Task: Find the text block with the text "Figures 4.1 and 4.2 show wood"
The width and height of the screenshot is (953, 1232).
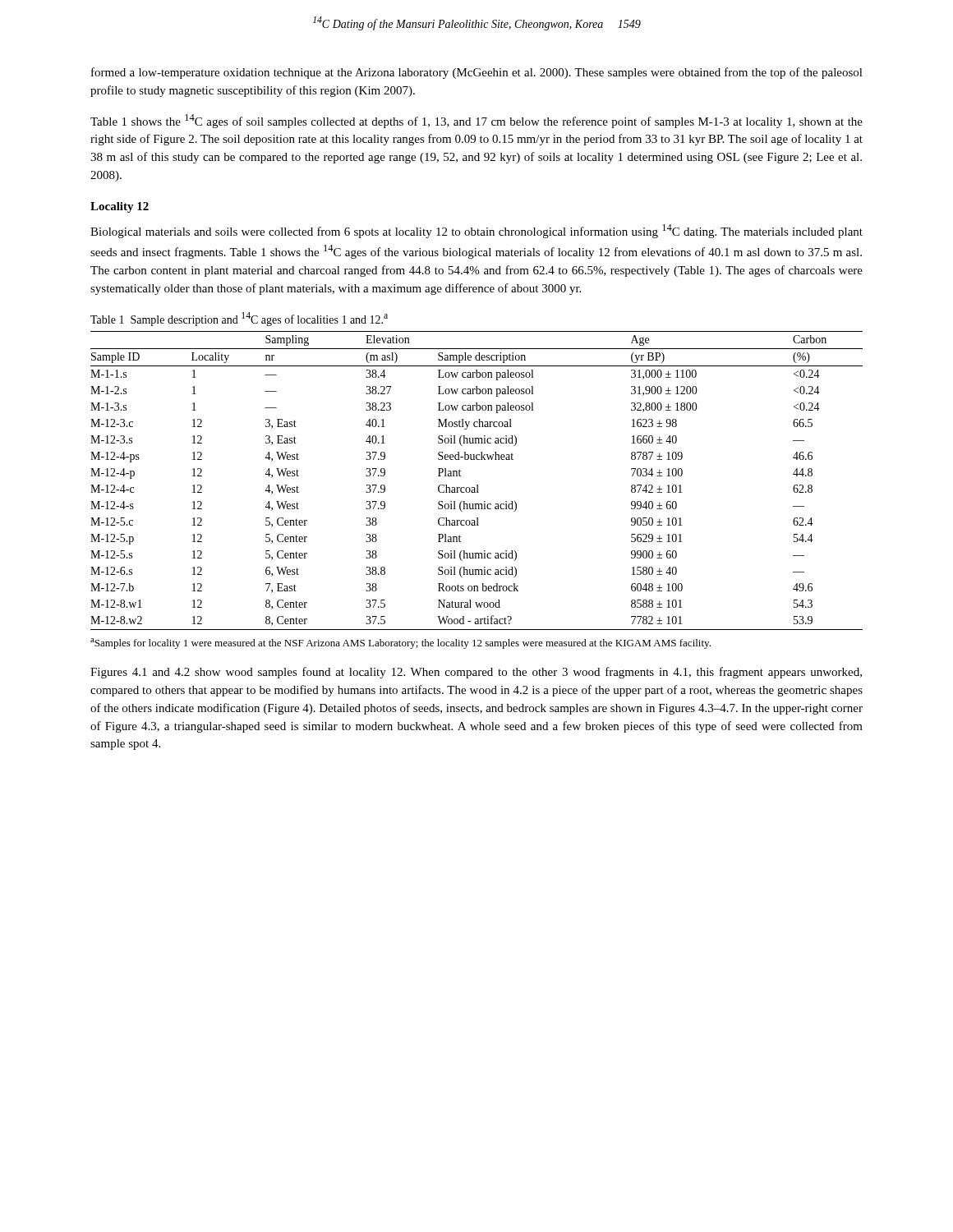Action: click(476, 708)
